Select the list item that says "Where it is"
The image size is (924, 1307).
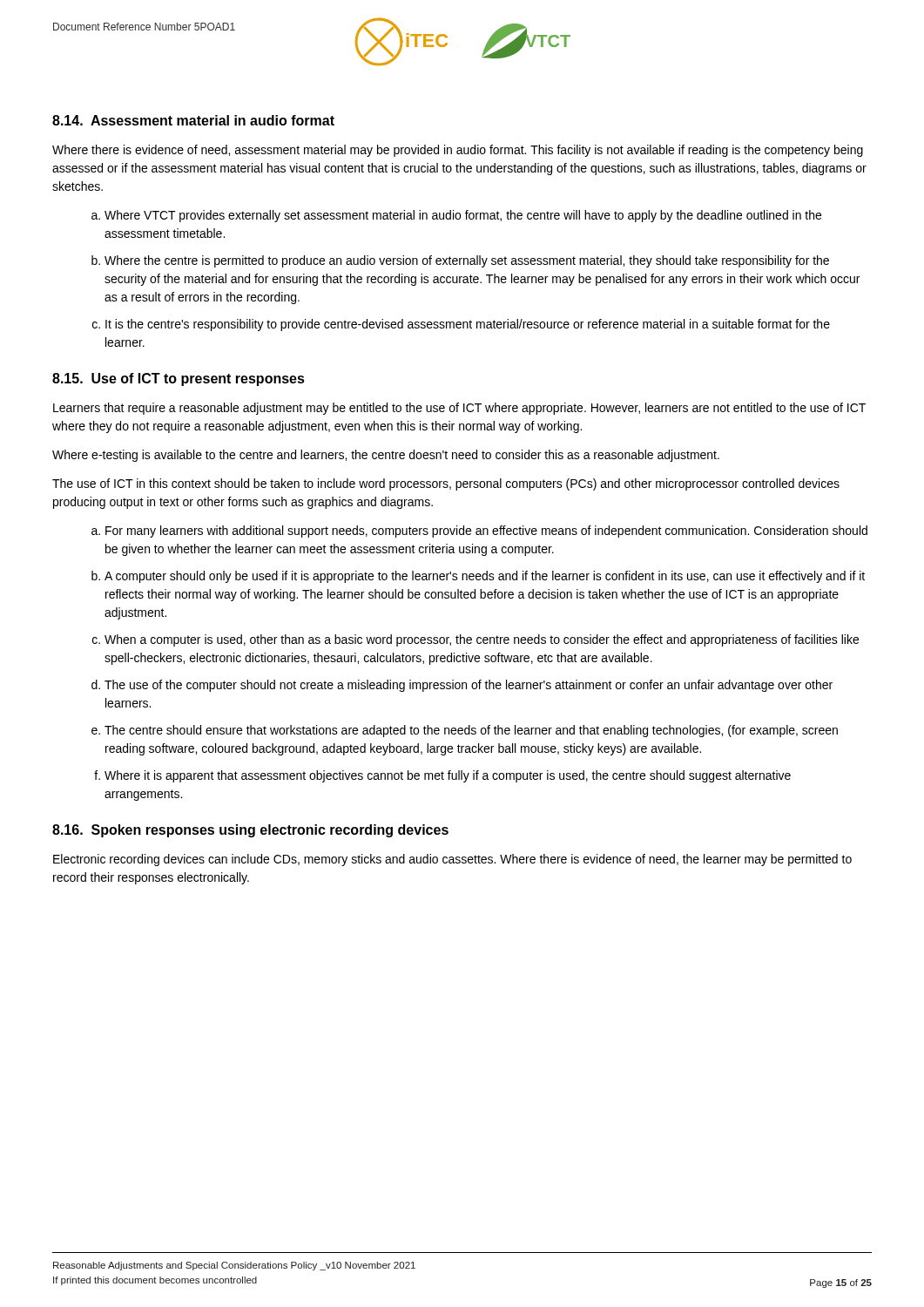pyautogui.click(x=448, y=785)
